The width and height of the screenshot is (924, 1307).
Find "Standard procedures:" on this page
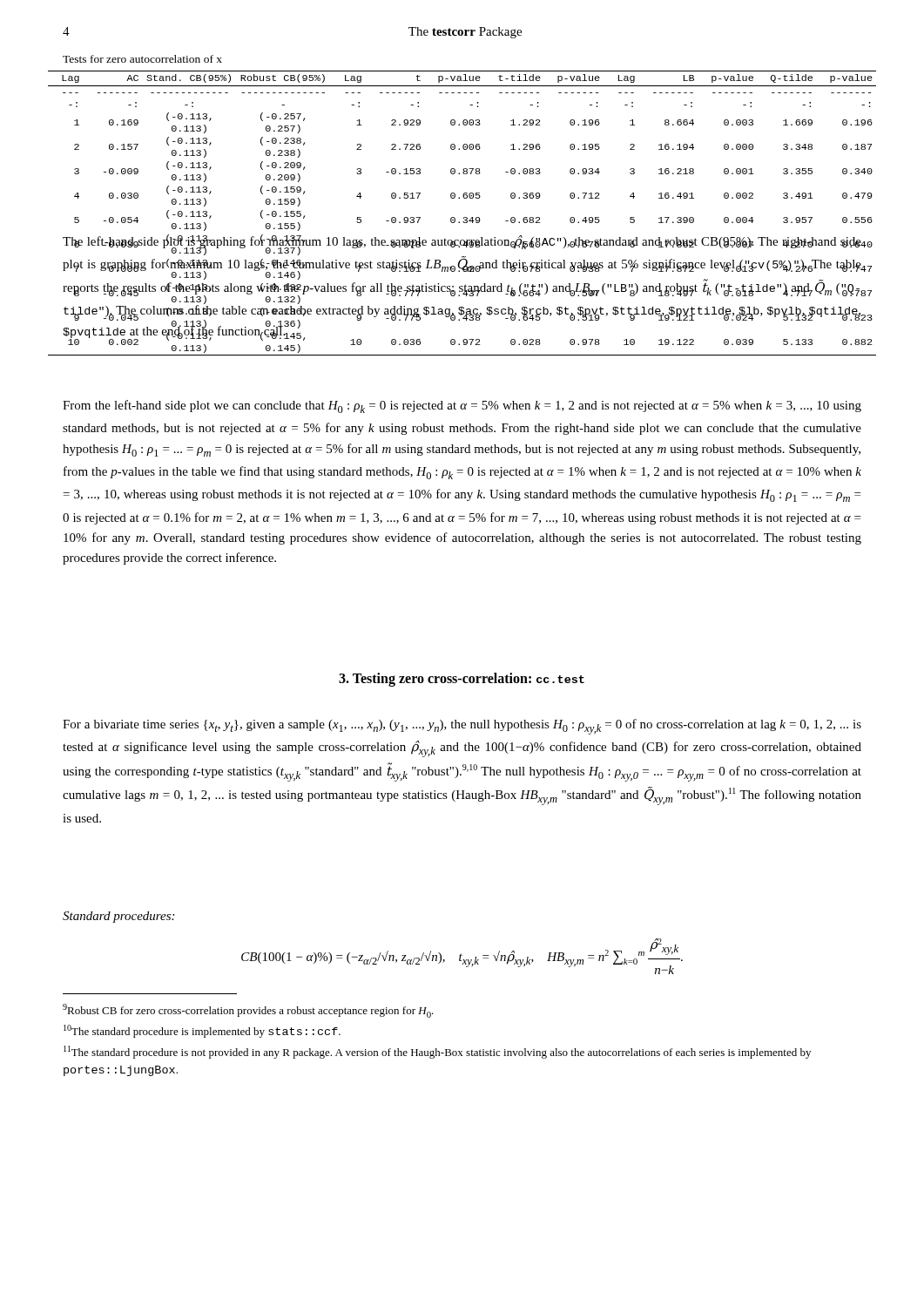(119, 916)
